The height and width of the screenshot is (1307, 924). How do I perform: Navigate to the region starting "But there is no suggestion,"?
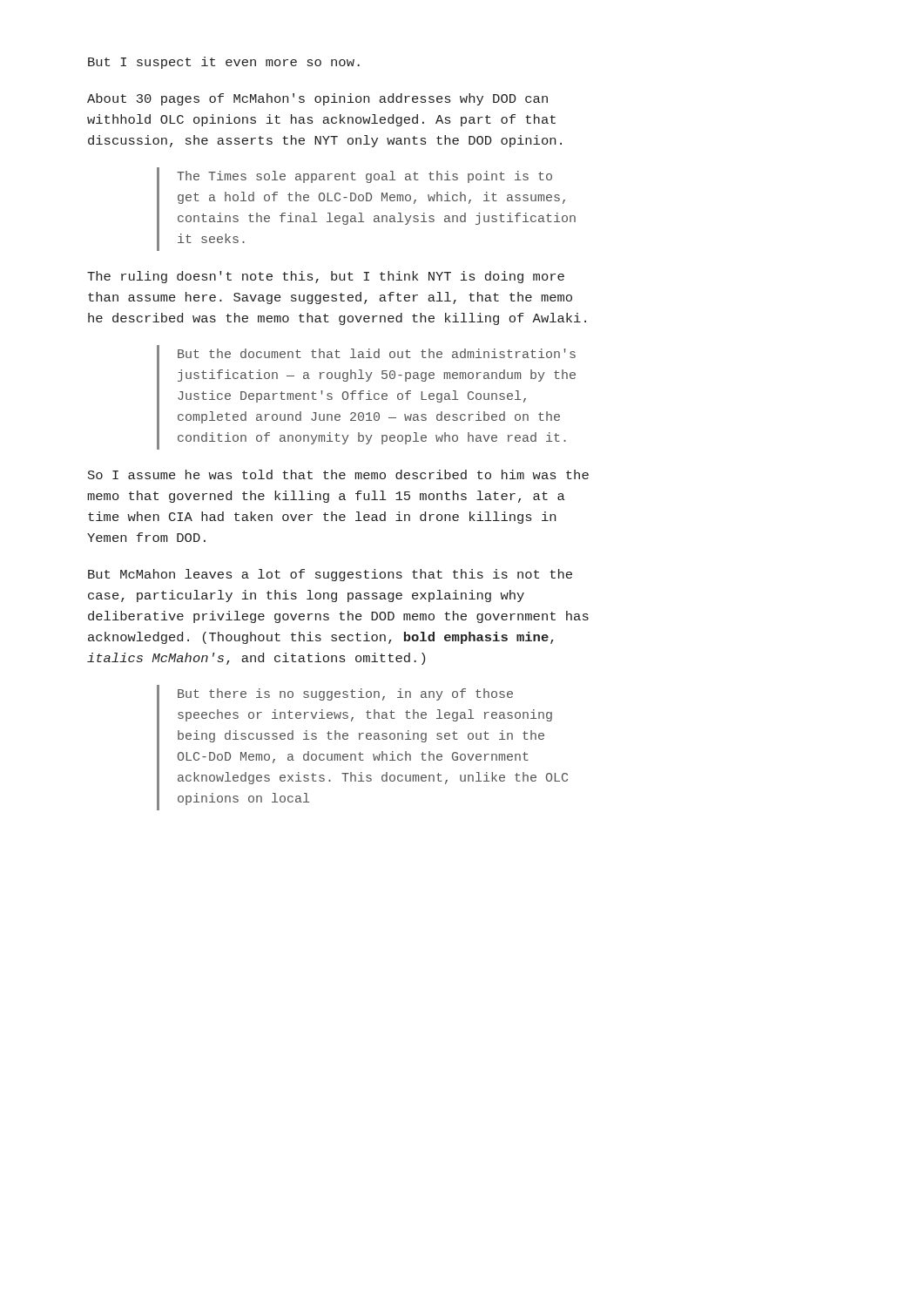(x=373, y=747)
